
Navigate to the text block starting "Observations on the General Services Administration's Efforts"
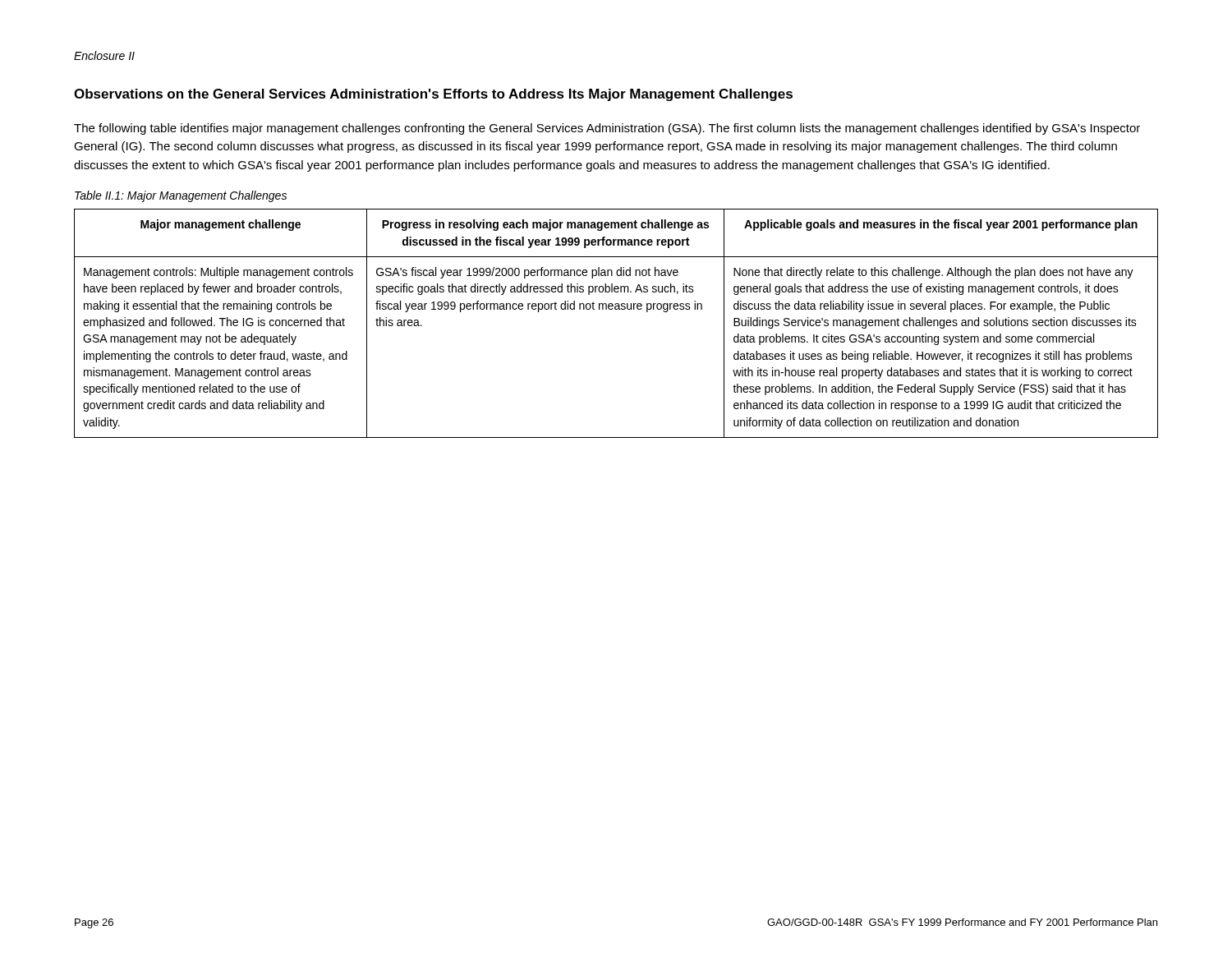434,94
